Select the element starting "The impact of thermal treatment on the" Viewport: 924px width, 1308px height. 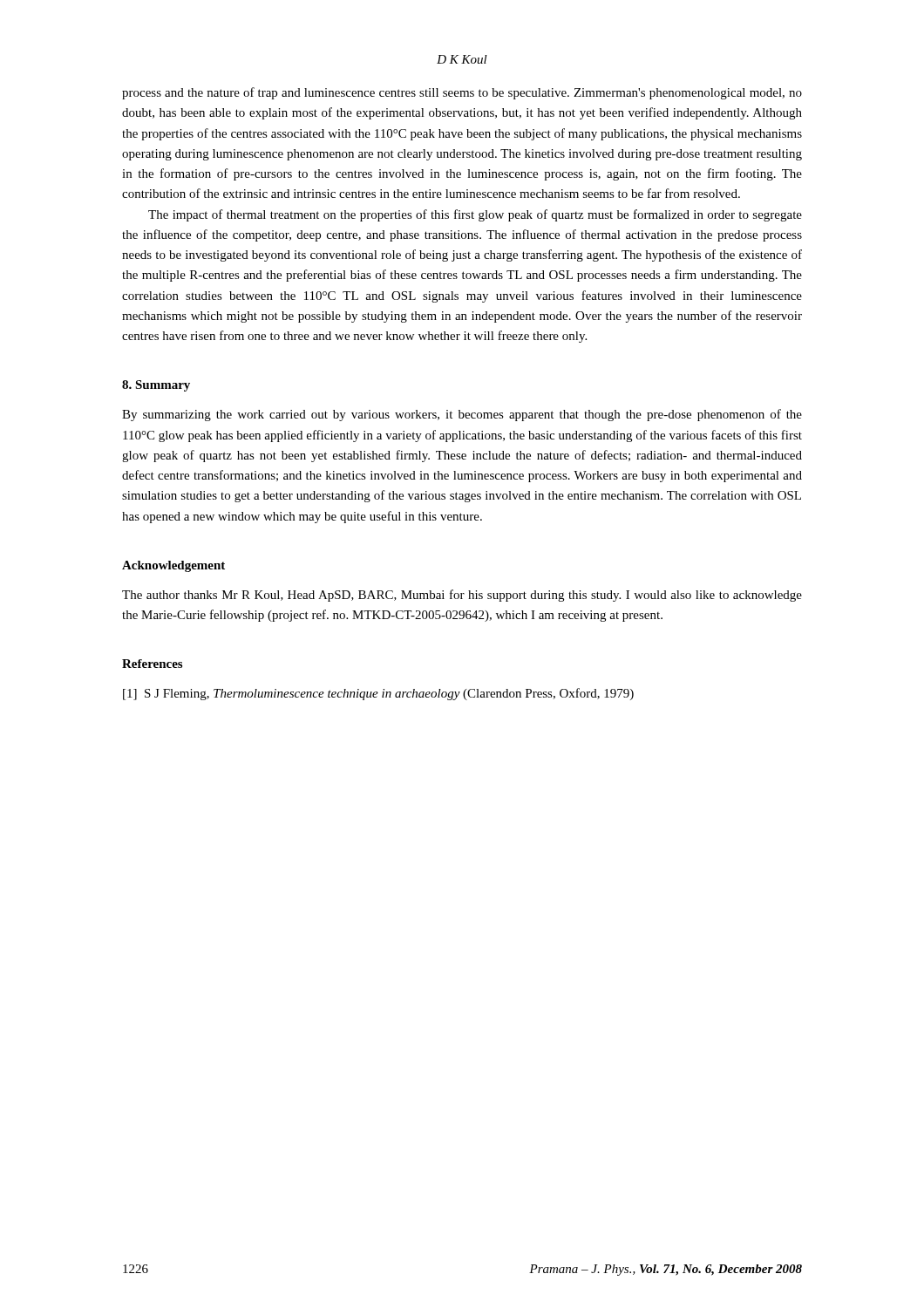(462, 275)
